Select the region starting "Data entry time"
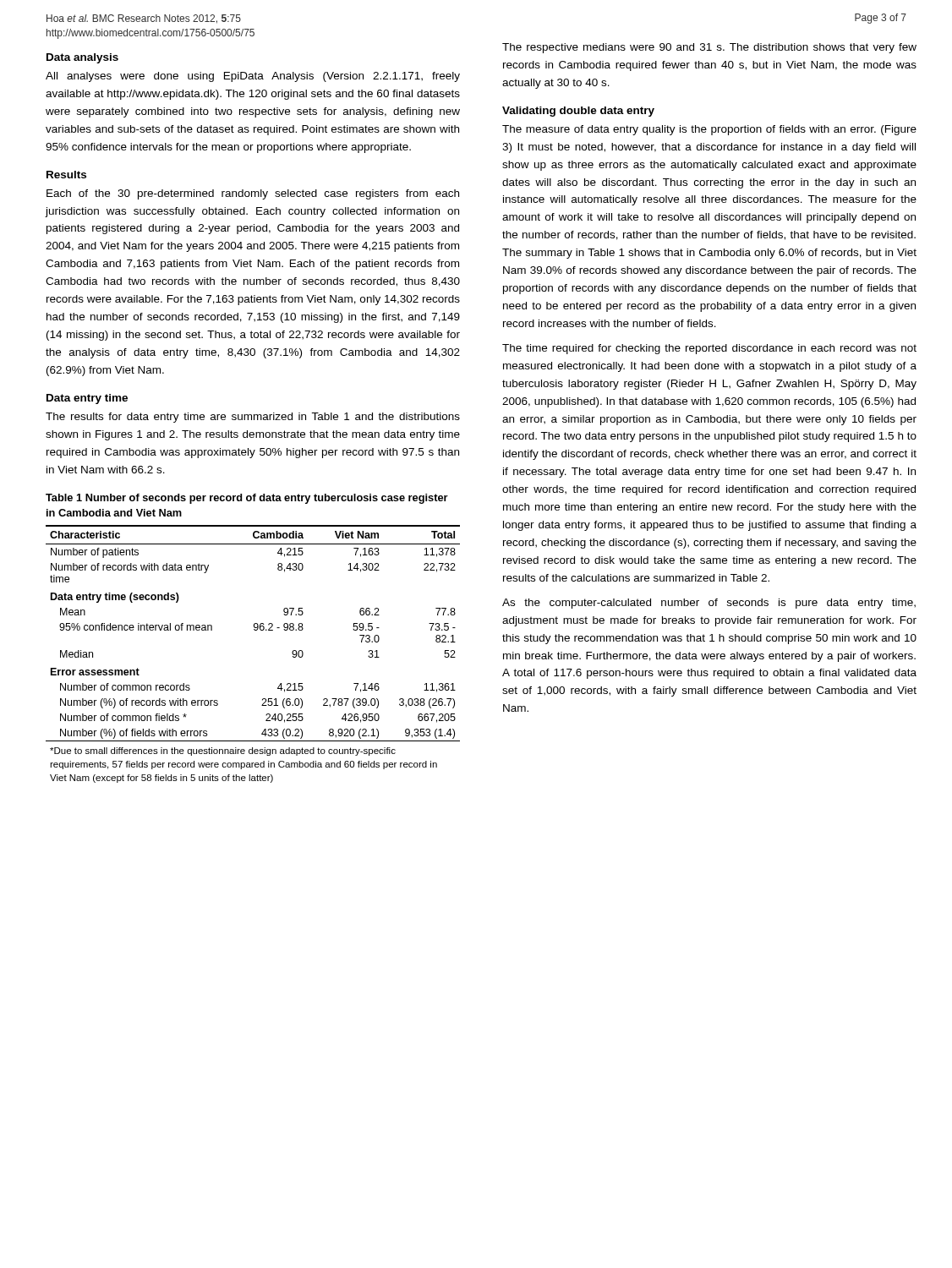952x1268 pixels. pyautogui.click(x=87, y=398)
